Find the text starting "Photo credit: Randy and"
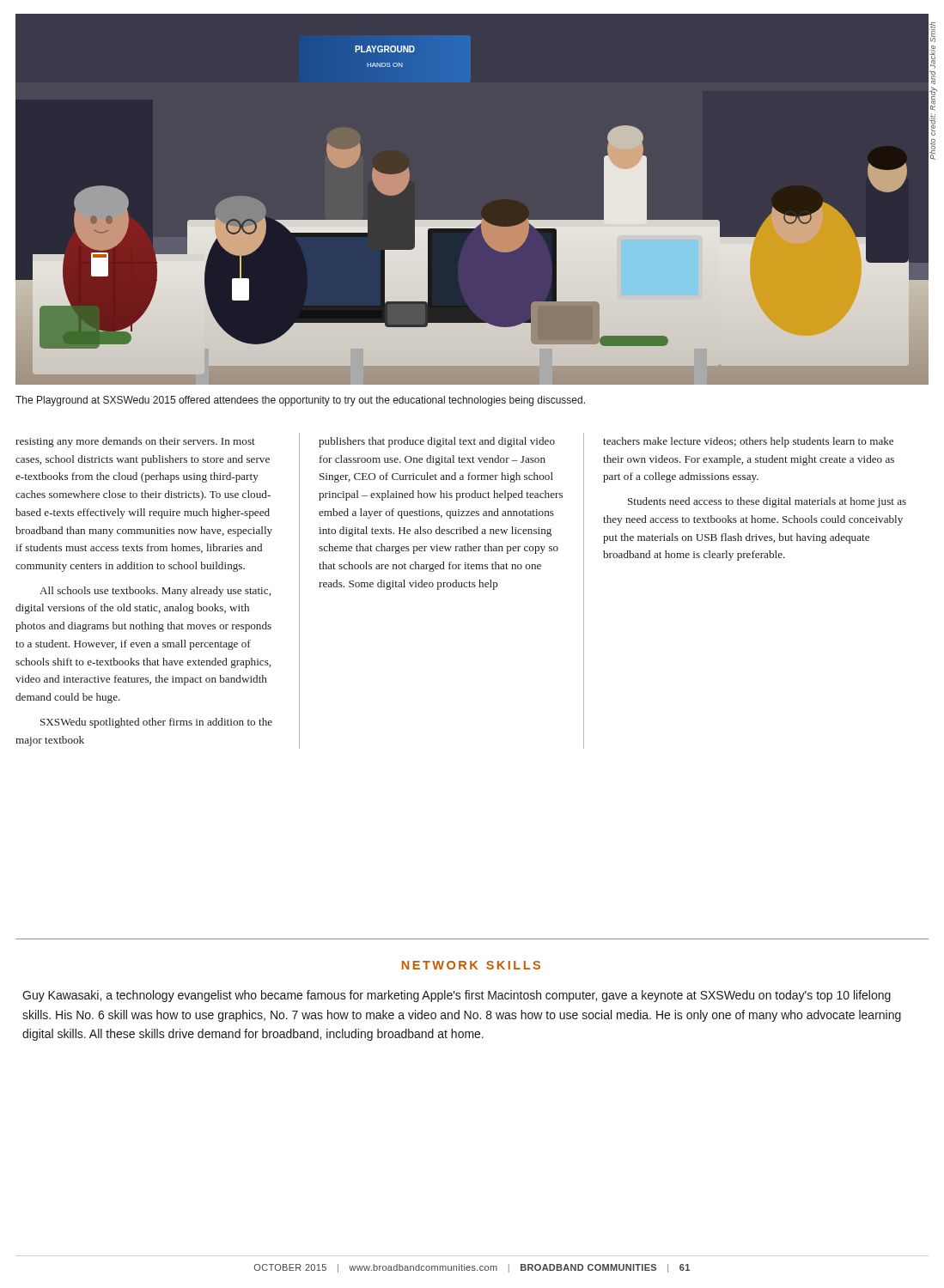Screen dimensions: 1288x944 coord(933,91)
